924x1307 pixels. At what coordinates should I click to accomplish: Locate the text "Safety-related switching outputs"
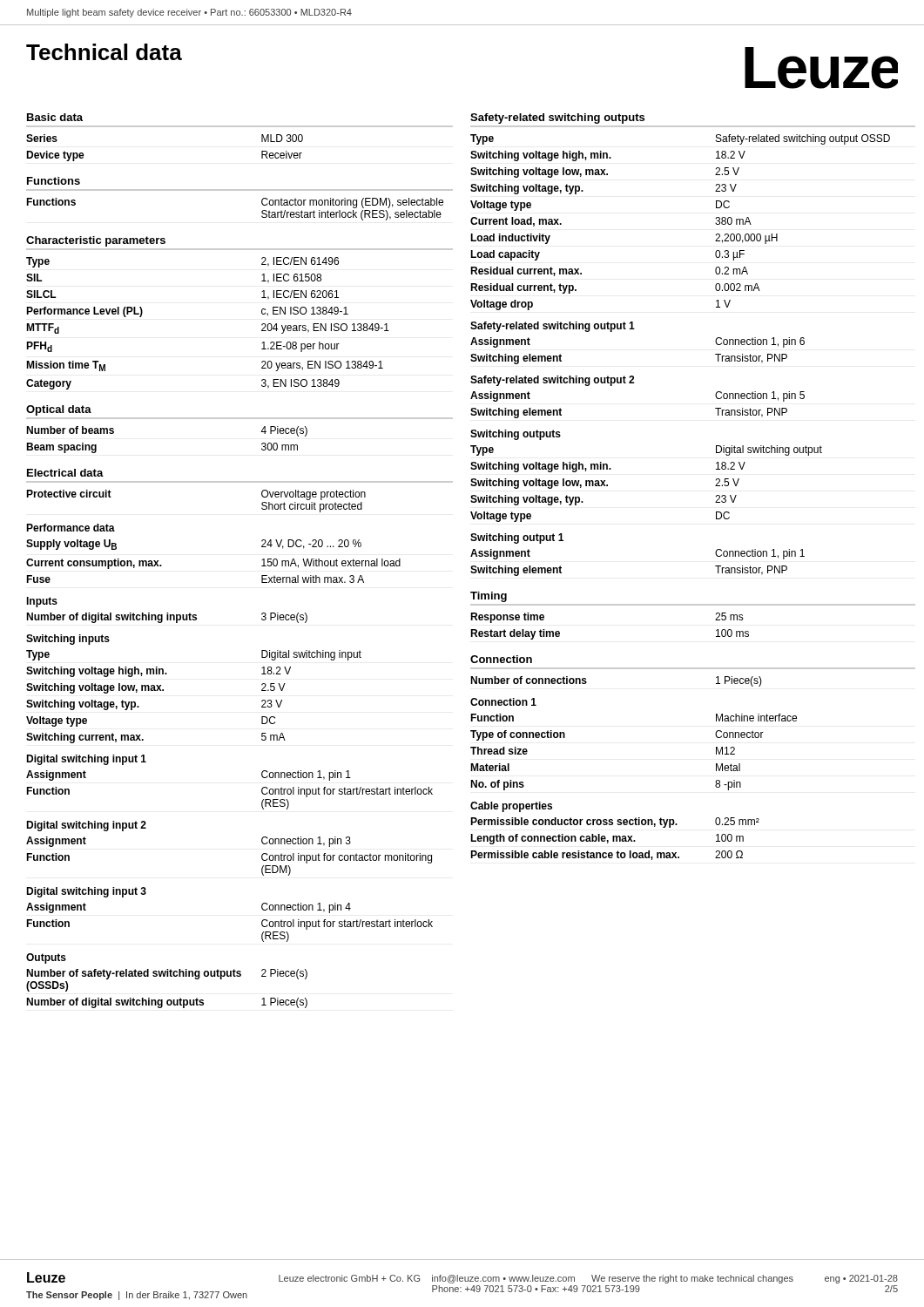tap(558, 117)
